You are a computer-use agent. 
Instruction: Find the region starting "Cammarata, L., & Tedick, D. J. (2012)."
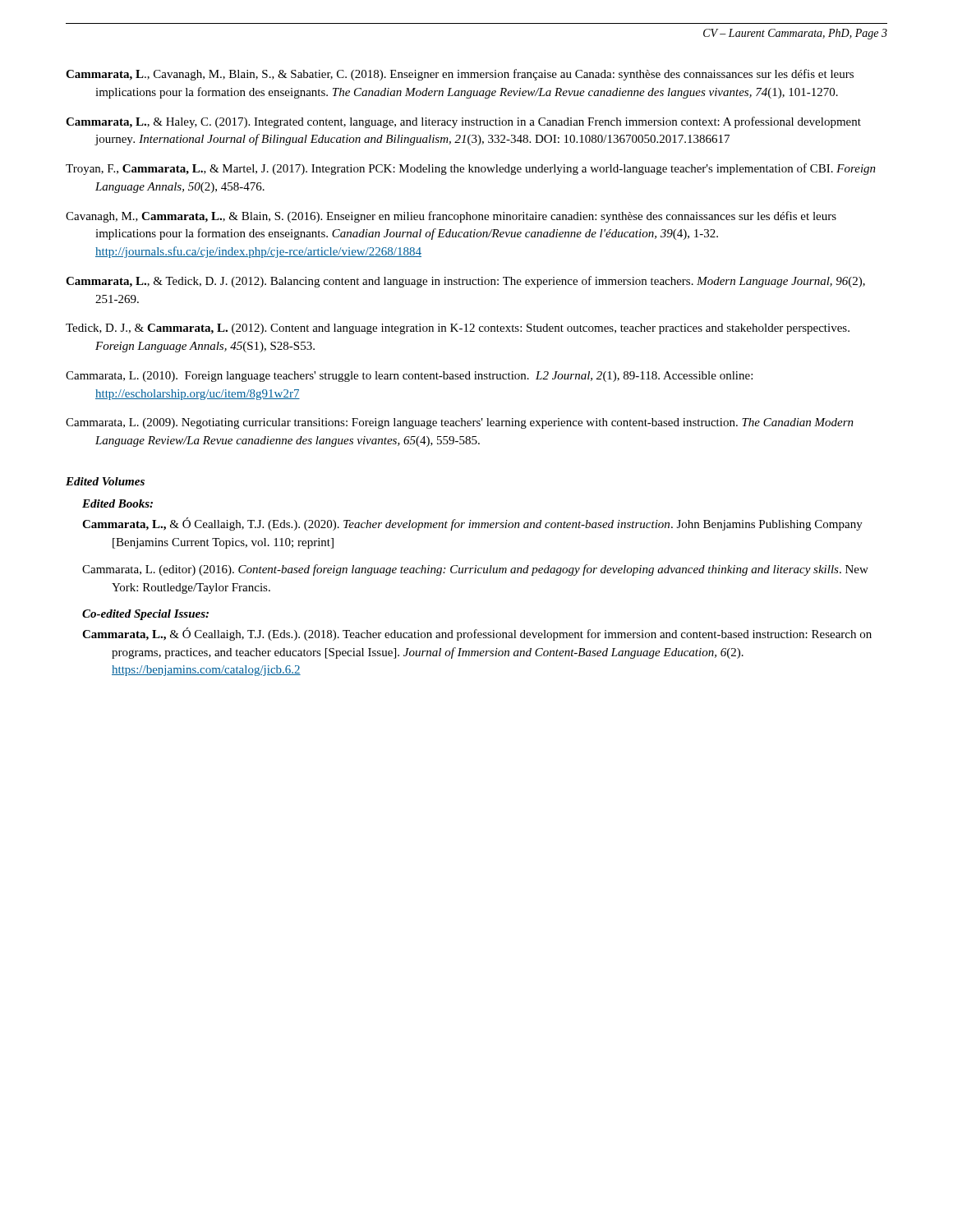(x=466, y=290)
